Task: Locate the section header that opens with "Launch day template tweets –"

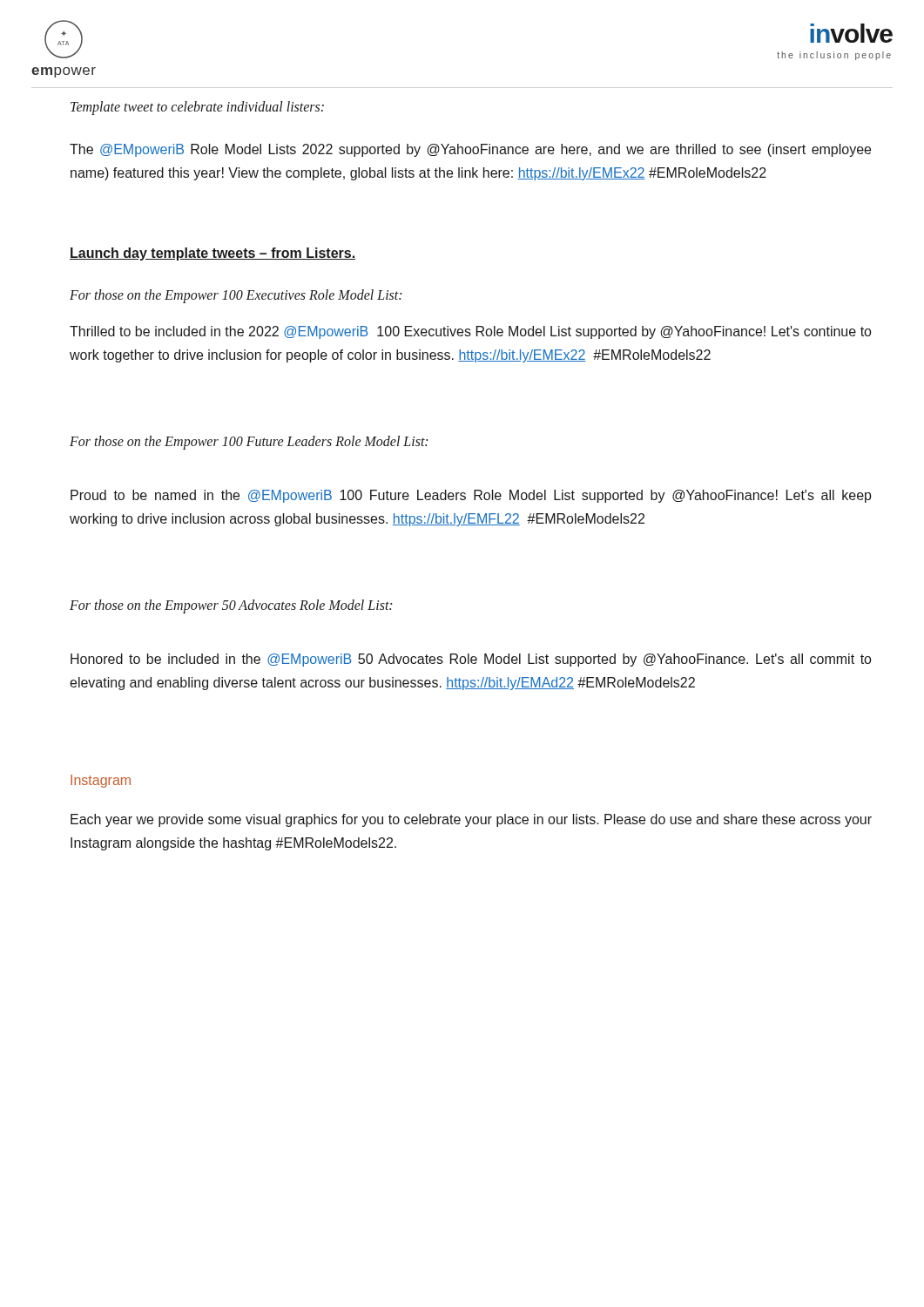Action: click(213, 253)
